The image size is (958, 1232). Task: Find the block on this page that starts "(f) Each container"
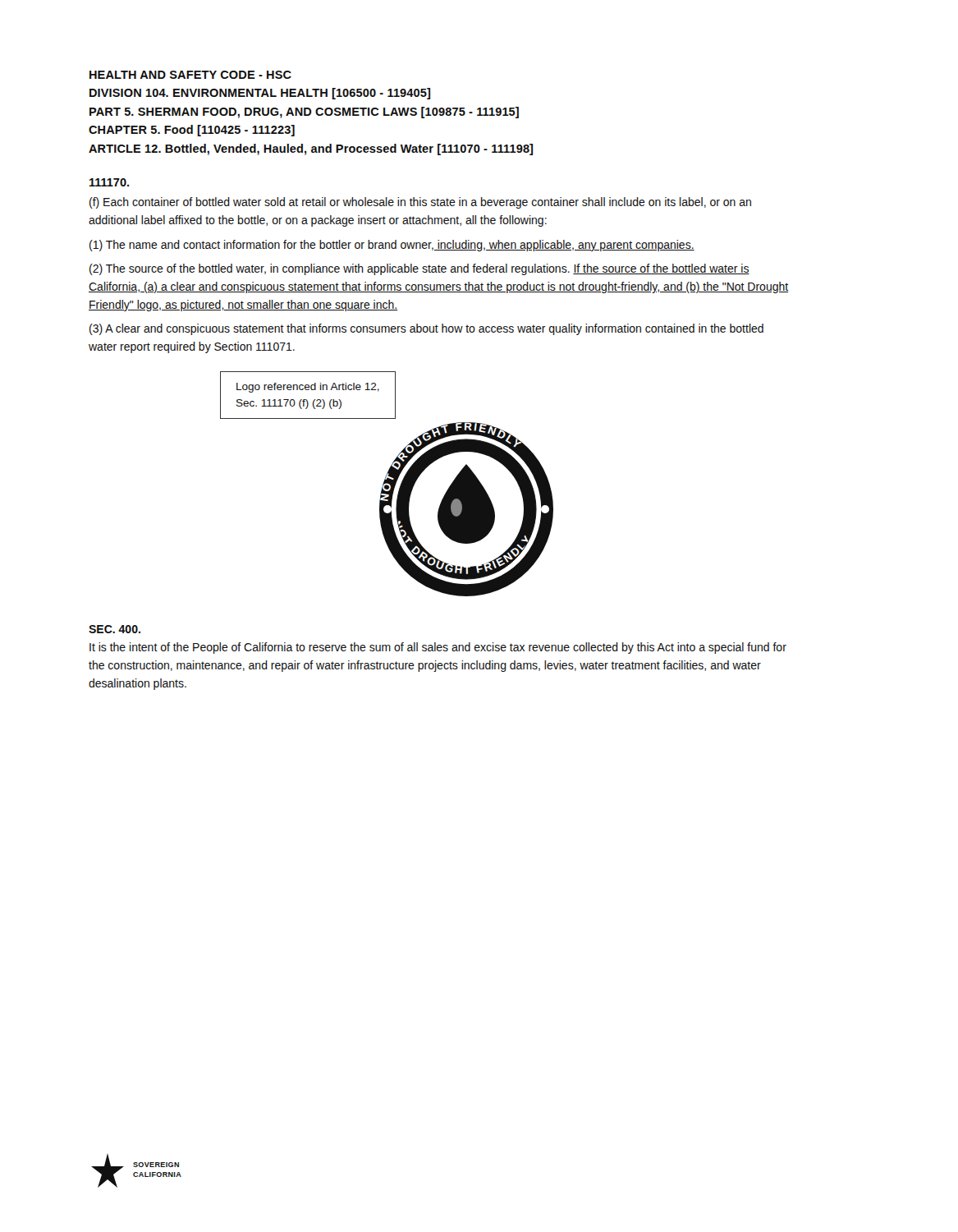click(x=420, y=211)
